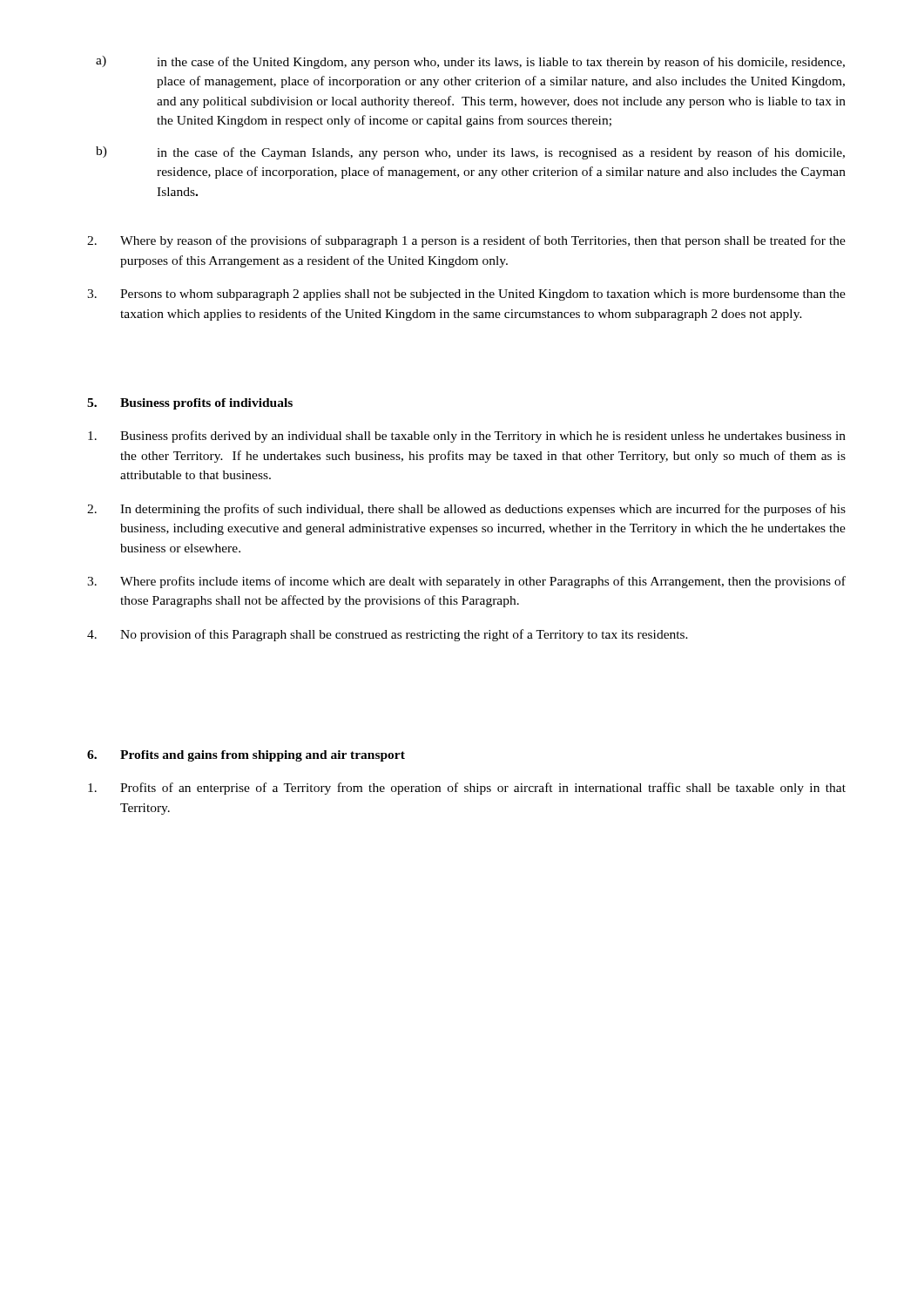
Task: Navigate to the region starting "Persons to whom subparagraph"
Action: tap(466, 304)
